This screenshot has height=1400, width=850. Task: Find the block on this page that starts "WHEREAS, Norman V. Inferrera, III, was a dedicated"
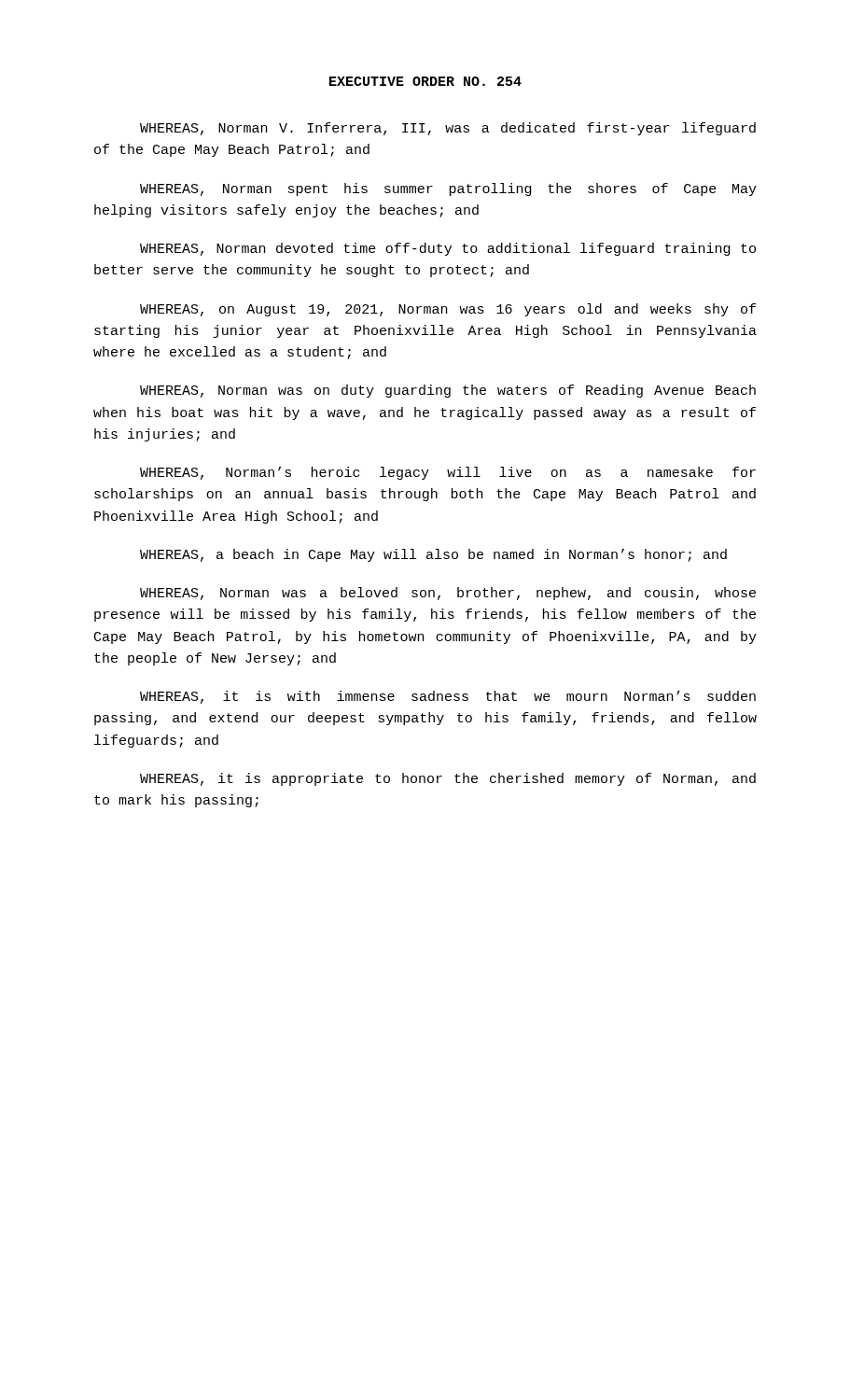pyautogui.click(x=425, y=140)
